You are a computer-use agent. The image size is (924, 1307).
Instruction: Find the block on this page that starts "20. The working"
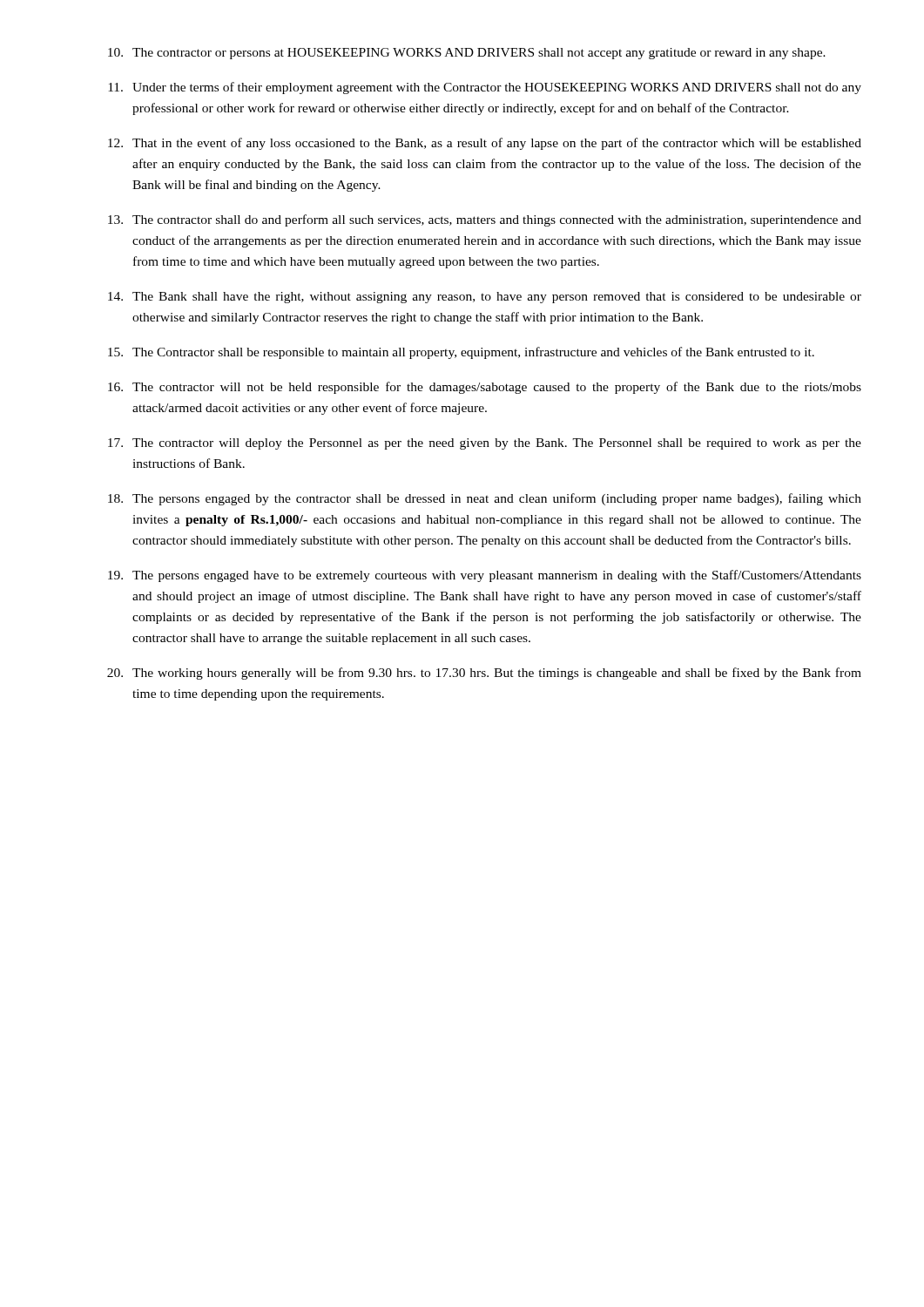[x=470, y=683]
